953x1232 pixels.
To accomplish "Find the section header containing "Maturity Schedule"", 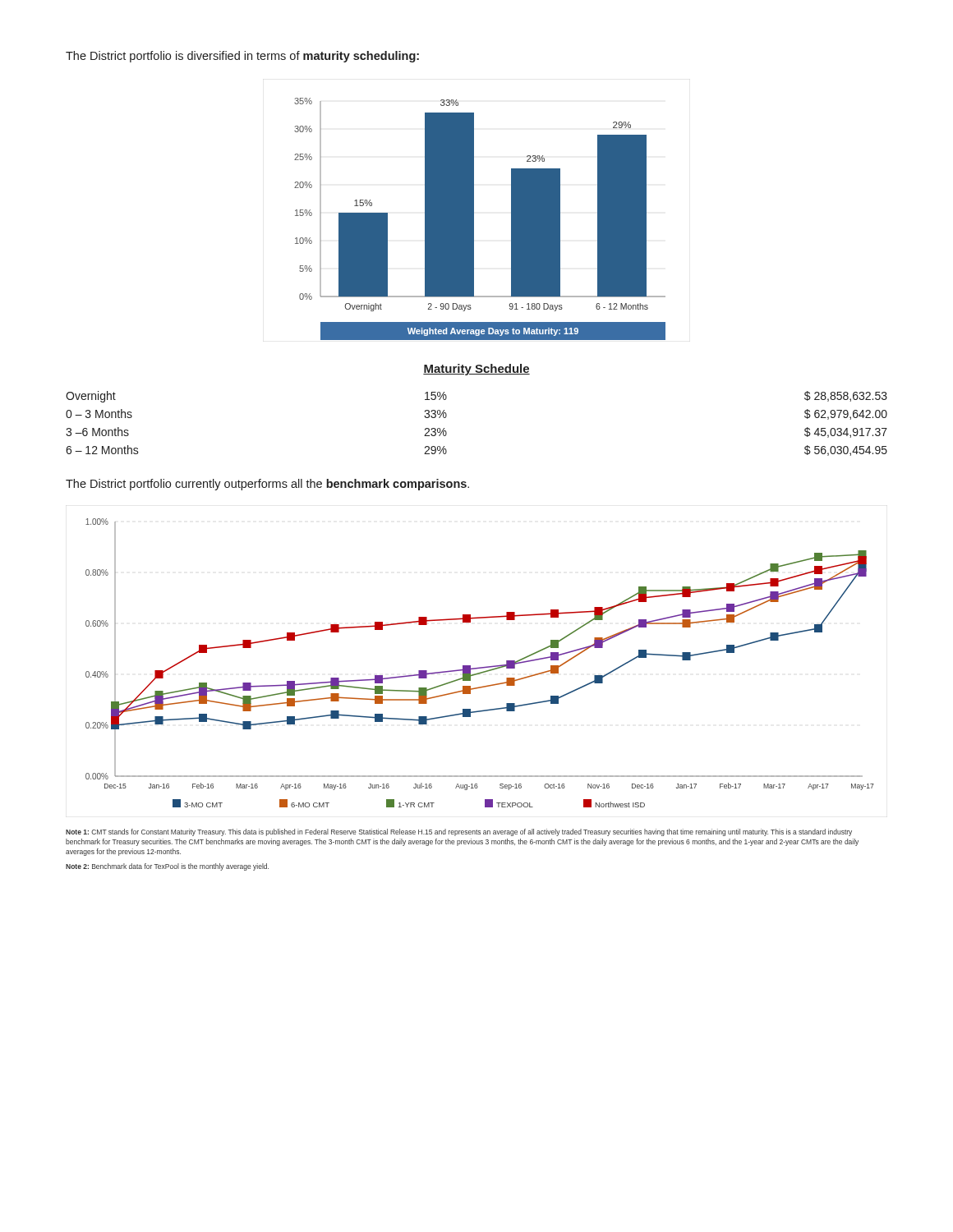I will tap(476, 368).
